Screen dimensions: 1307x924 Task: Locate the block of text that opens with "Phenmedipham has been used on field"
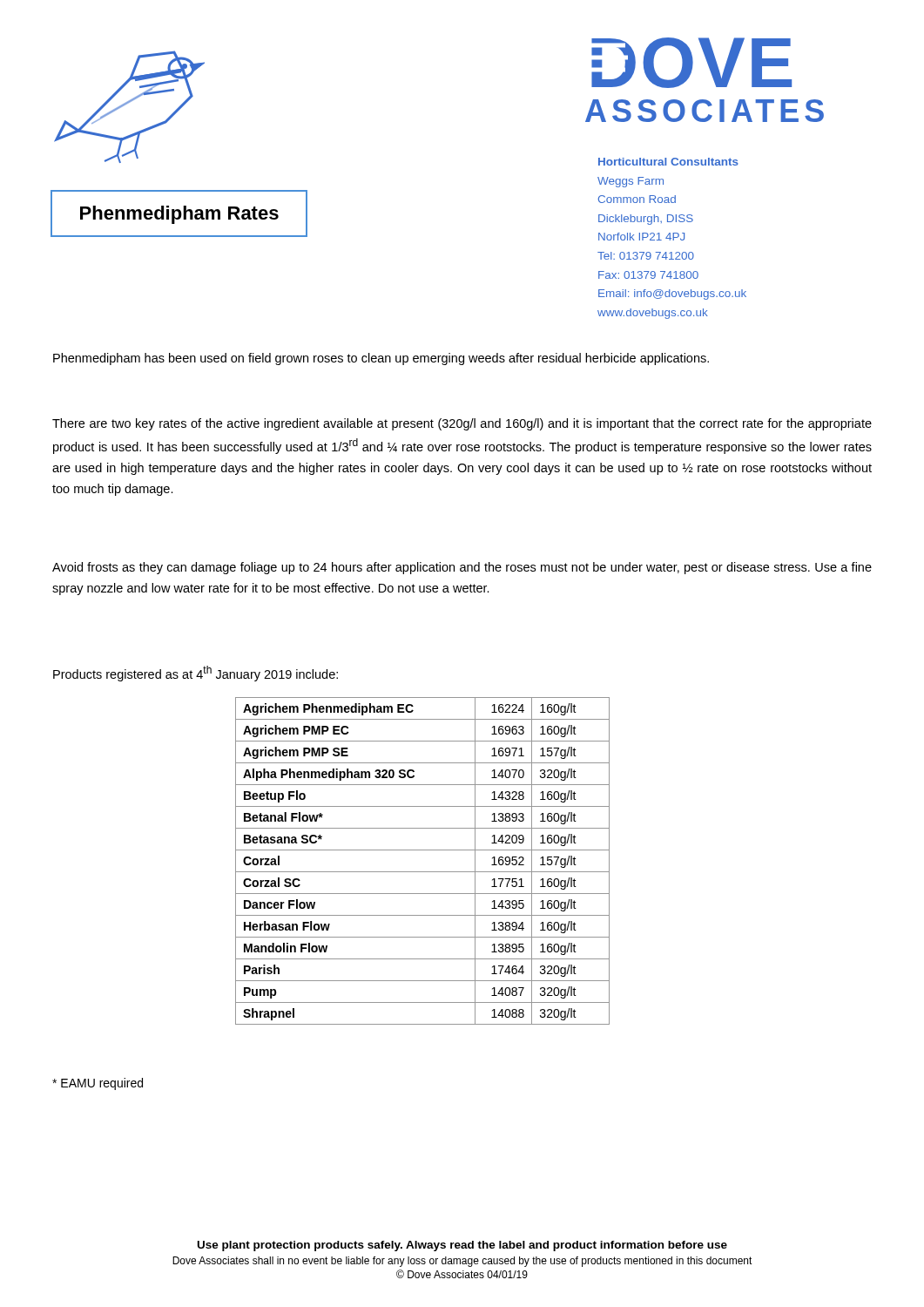[x=381, y=358]
